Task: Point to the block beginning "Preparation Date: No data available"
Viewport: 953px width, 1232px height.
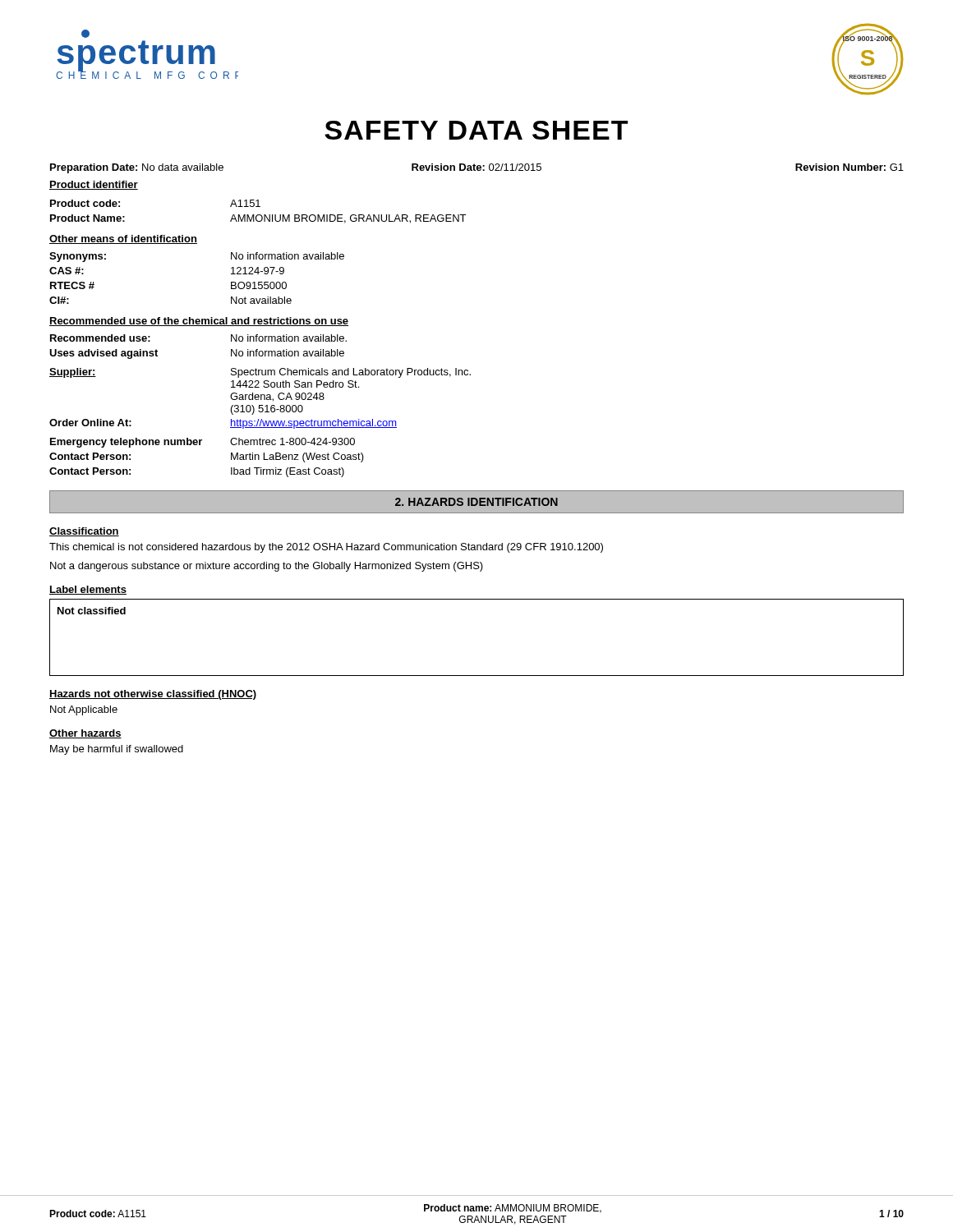Action: [x=476, y=167]
